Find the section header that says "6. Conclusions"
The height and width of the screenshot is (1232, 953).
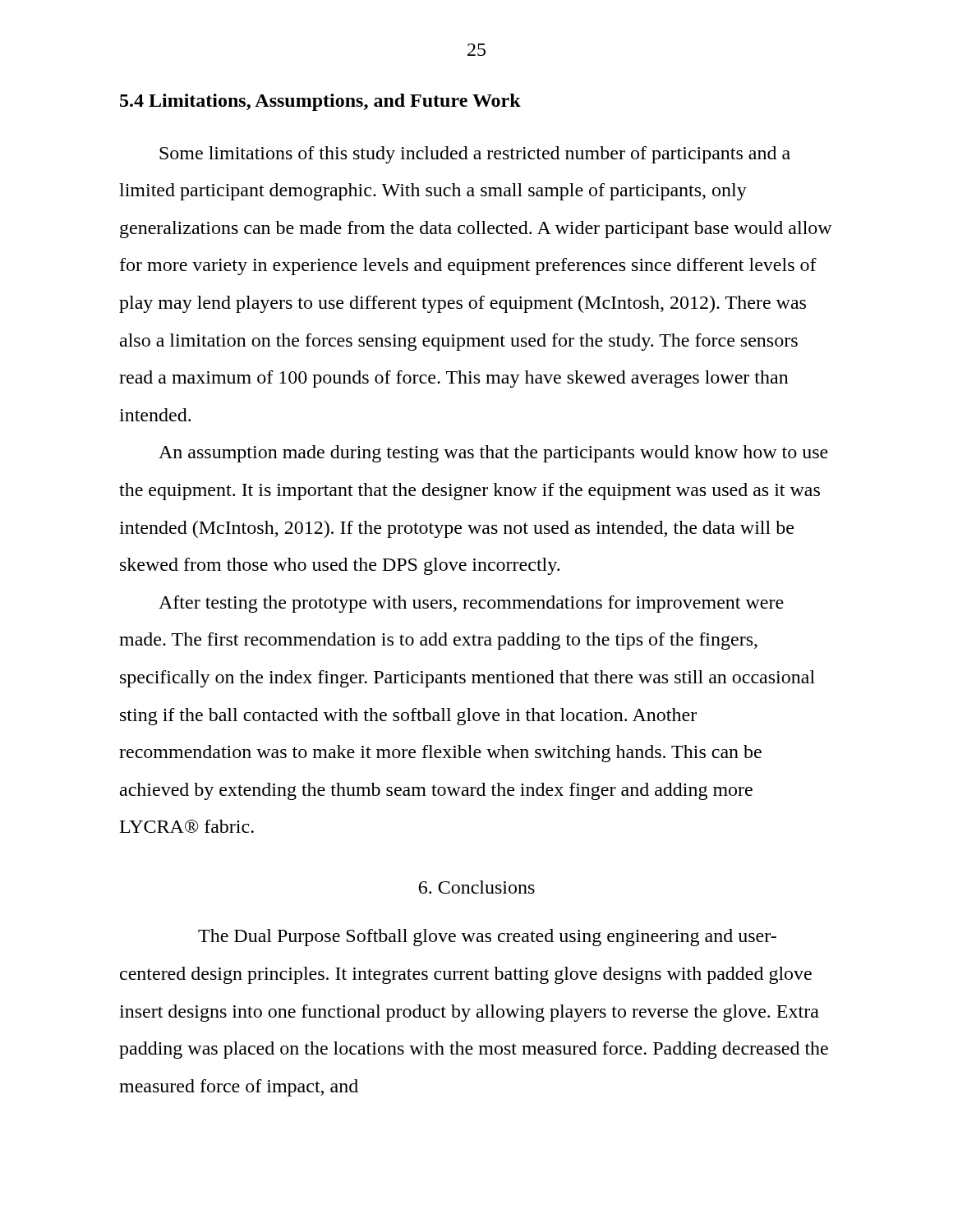pyautogui.click(x=476, y=887)
